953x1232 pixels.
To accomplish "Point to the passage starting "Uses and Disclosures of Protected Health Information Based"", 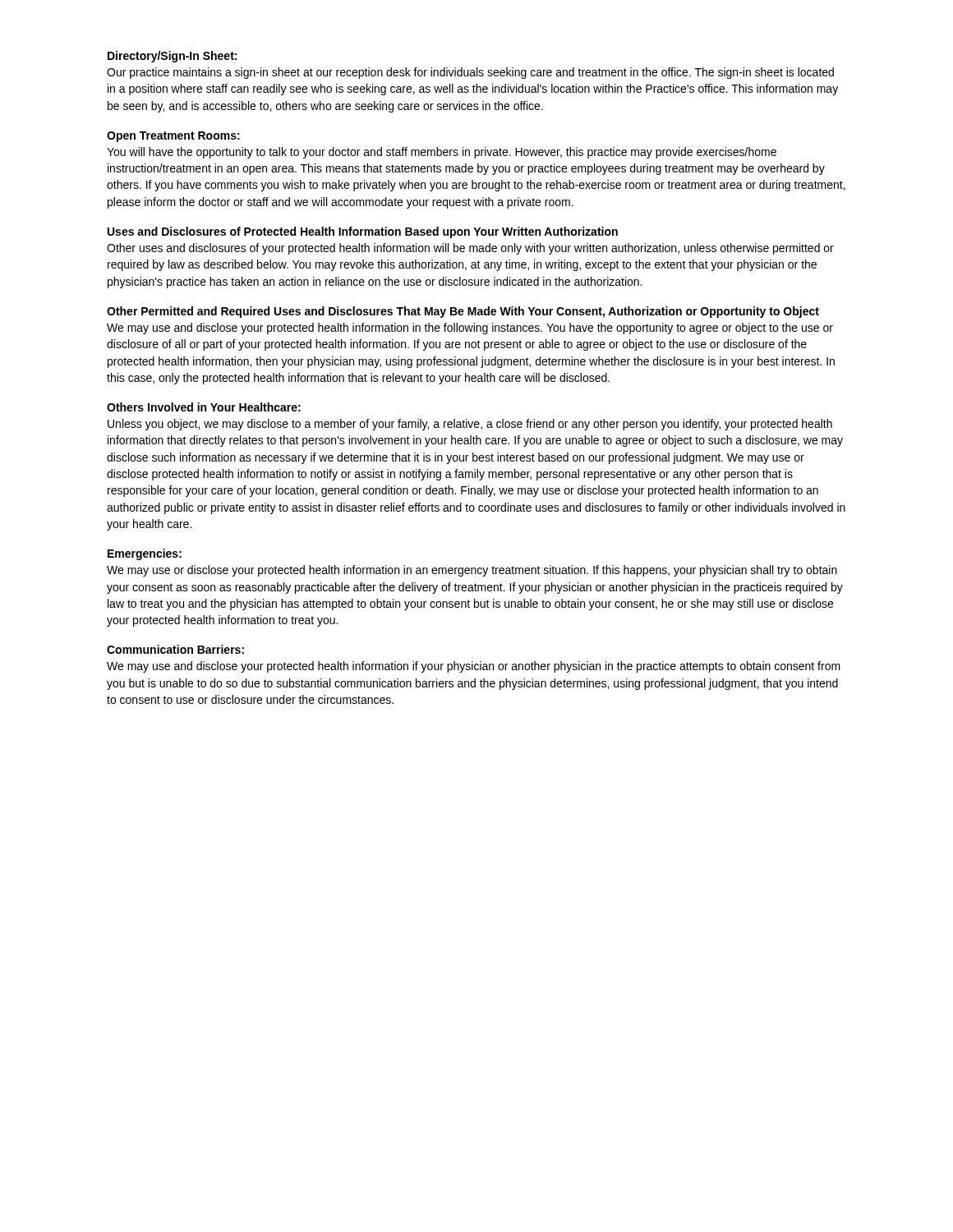I will tap(363, 232).
